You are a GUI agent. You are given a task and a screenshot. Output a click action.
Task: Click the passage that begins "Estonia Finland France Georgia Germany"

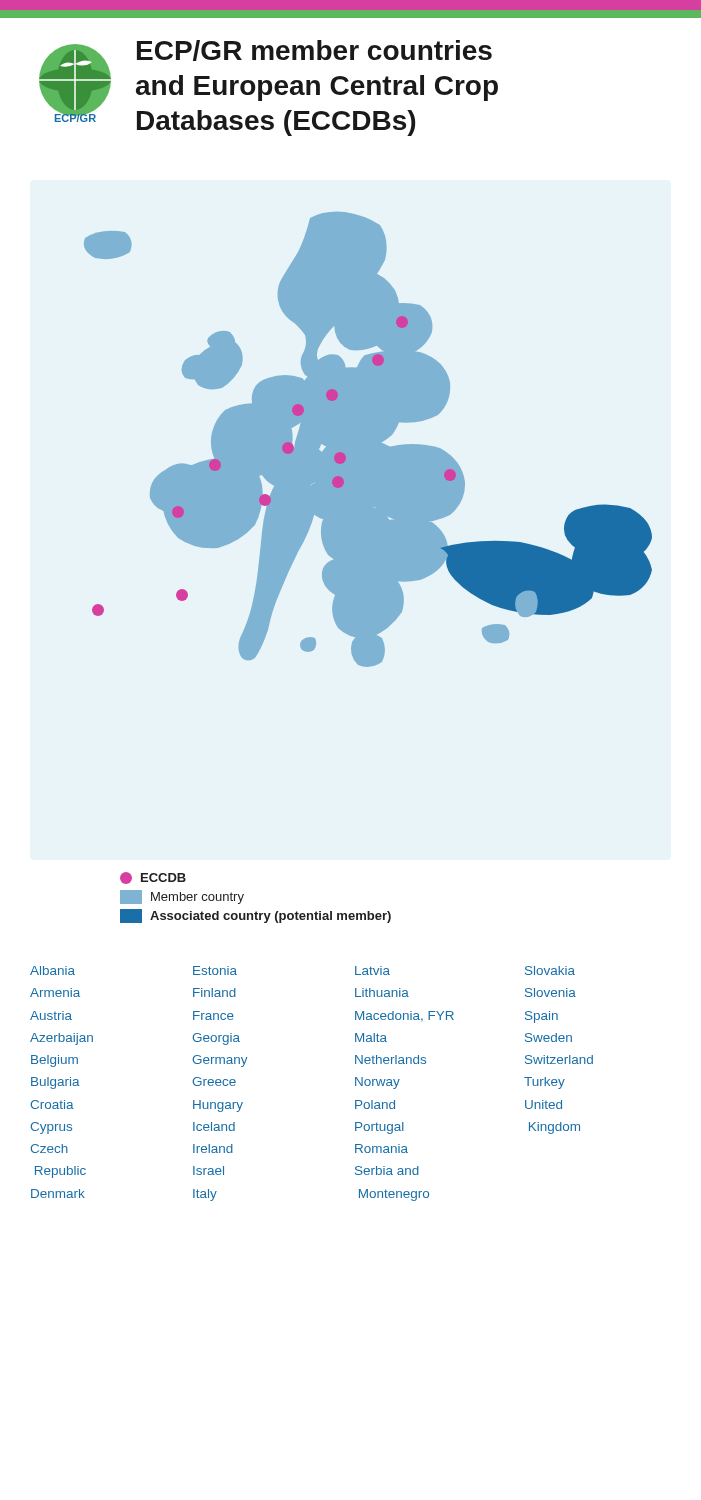(x=220, y=1082)
